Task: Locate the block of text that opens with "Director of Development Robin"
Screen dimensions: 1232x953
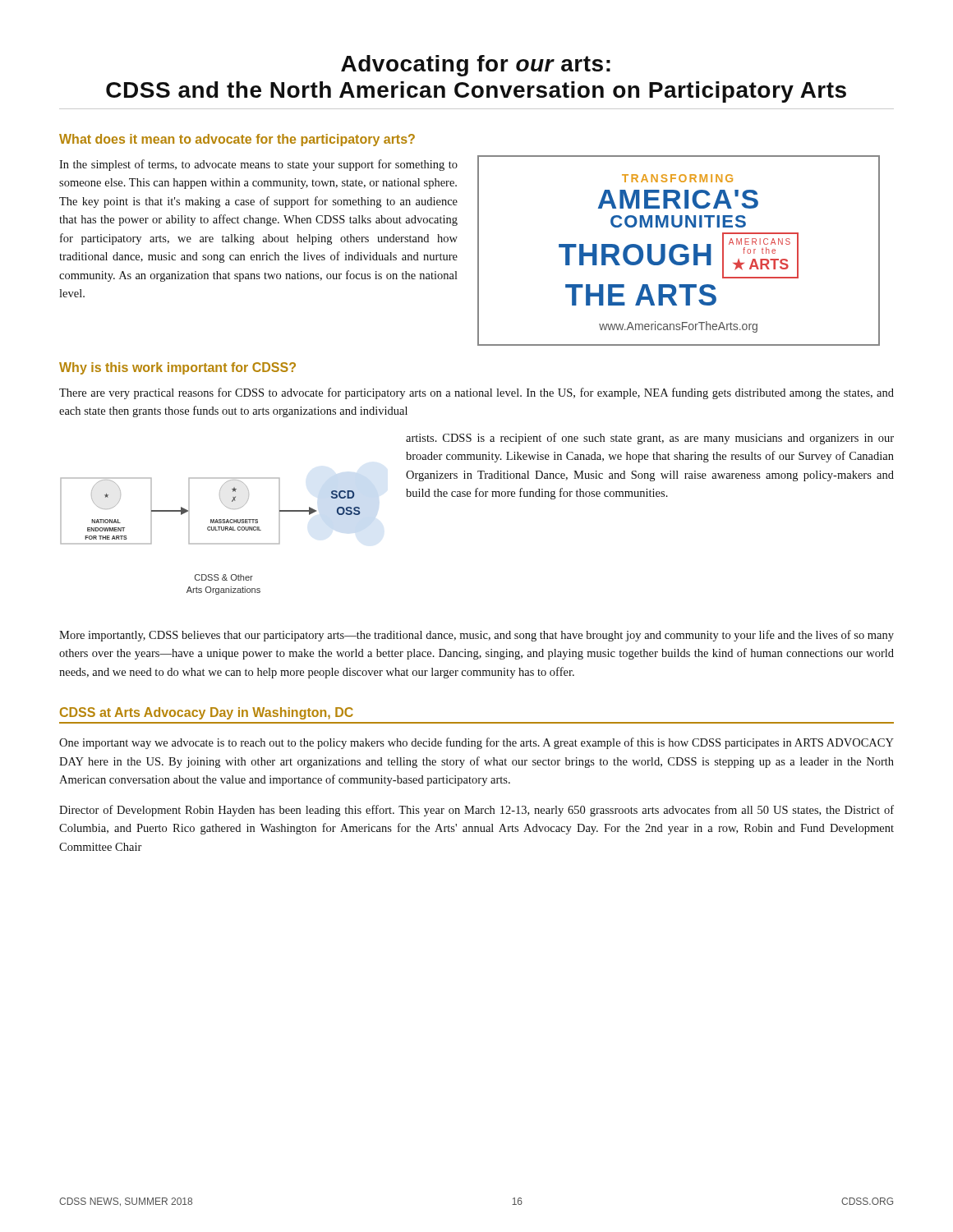Action: 476,828
